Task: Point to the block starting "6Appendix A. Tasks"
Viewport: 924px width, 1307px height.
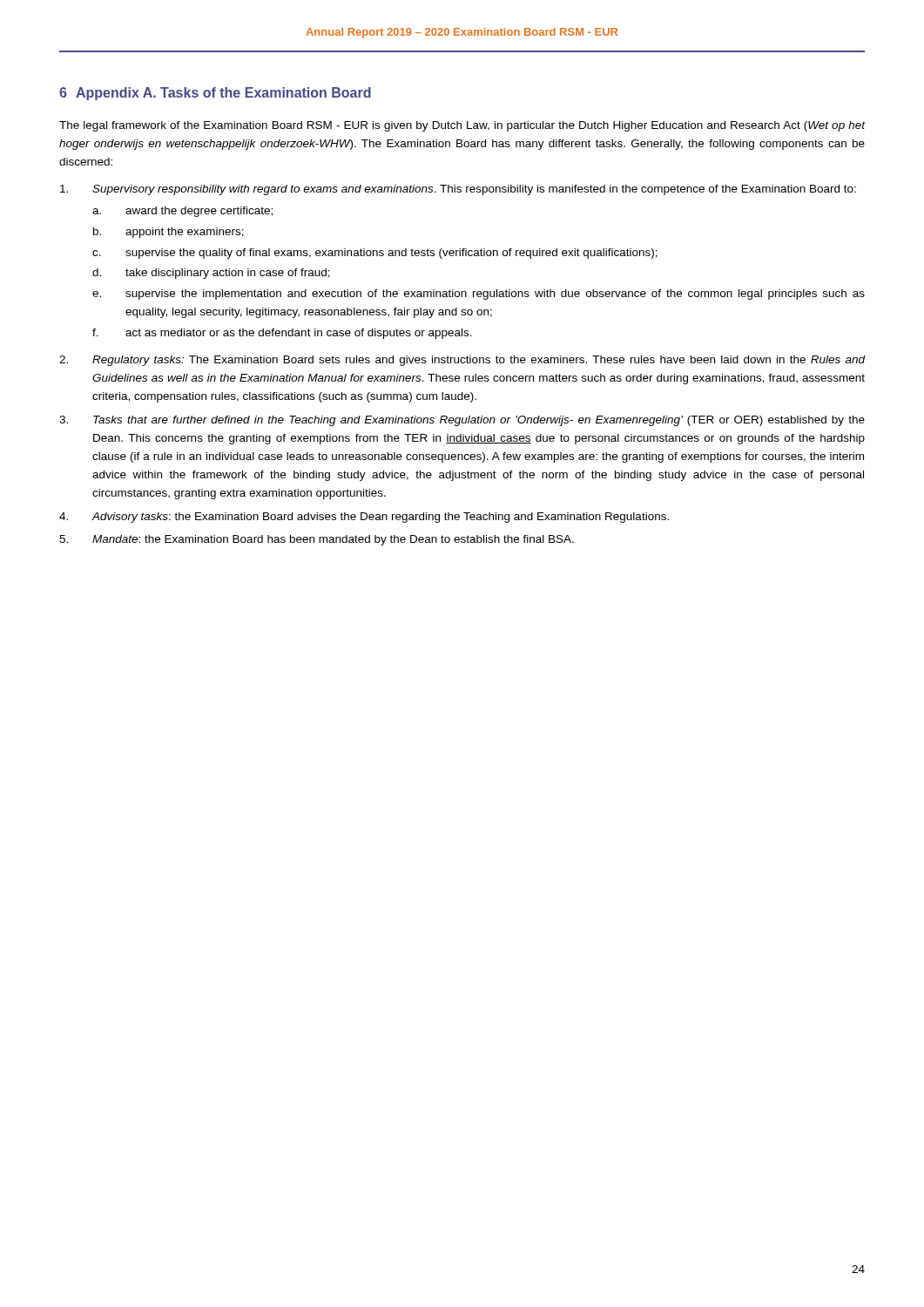Action: click(x=215, y=93)
